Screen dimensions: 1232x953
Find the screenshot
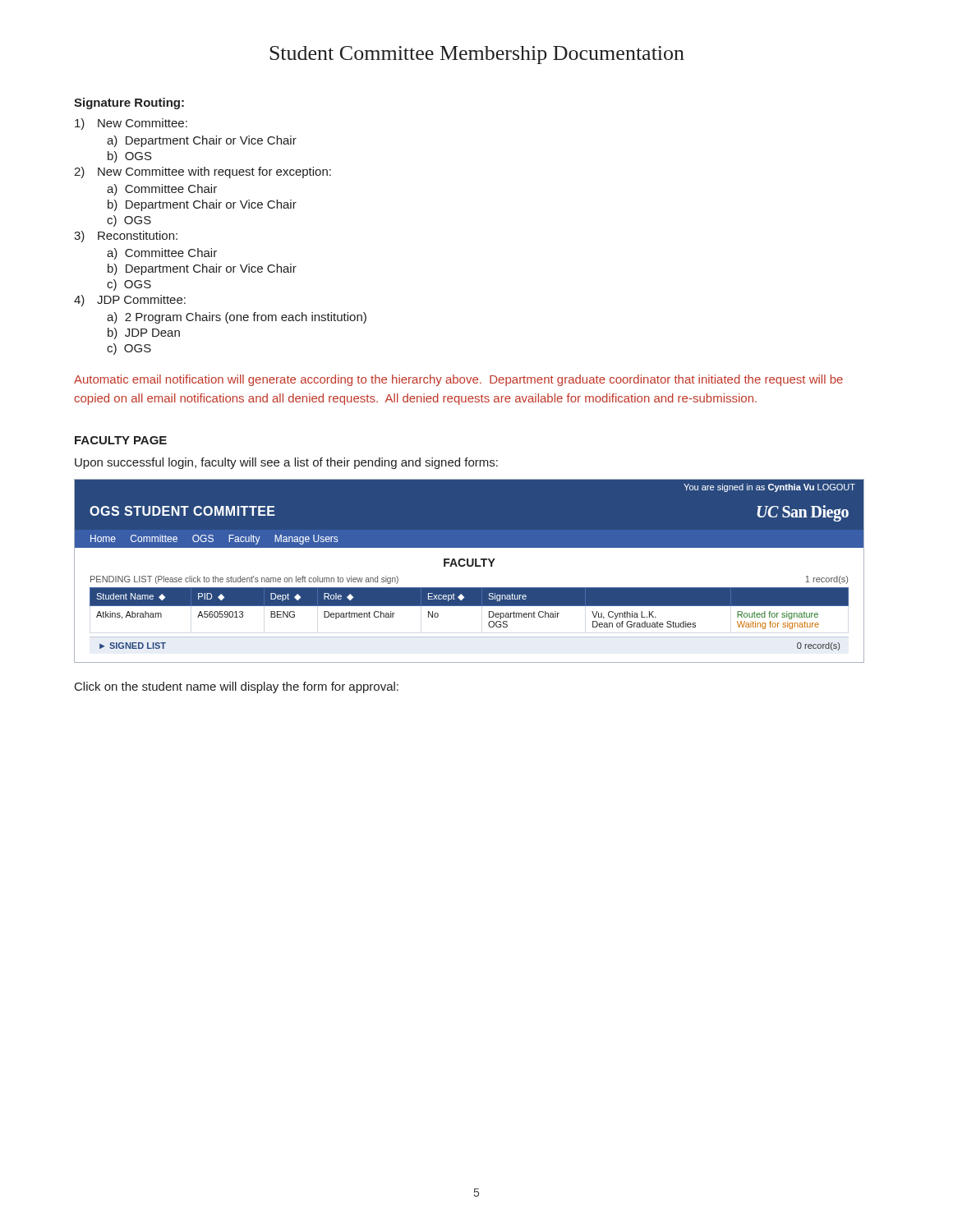(476, 570)
